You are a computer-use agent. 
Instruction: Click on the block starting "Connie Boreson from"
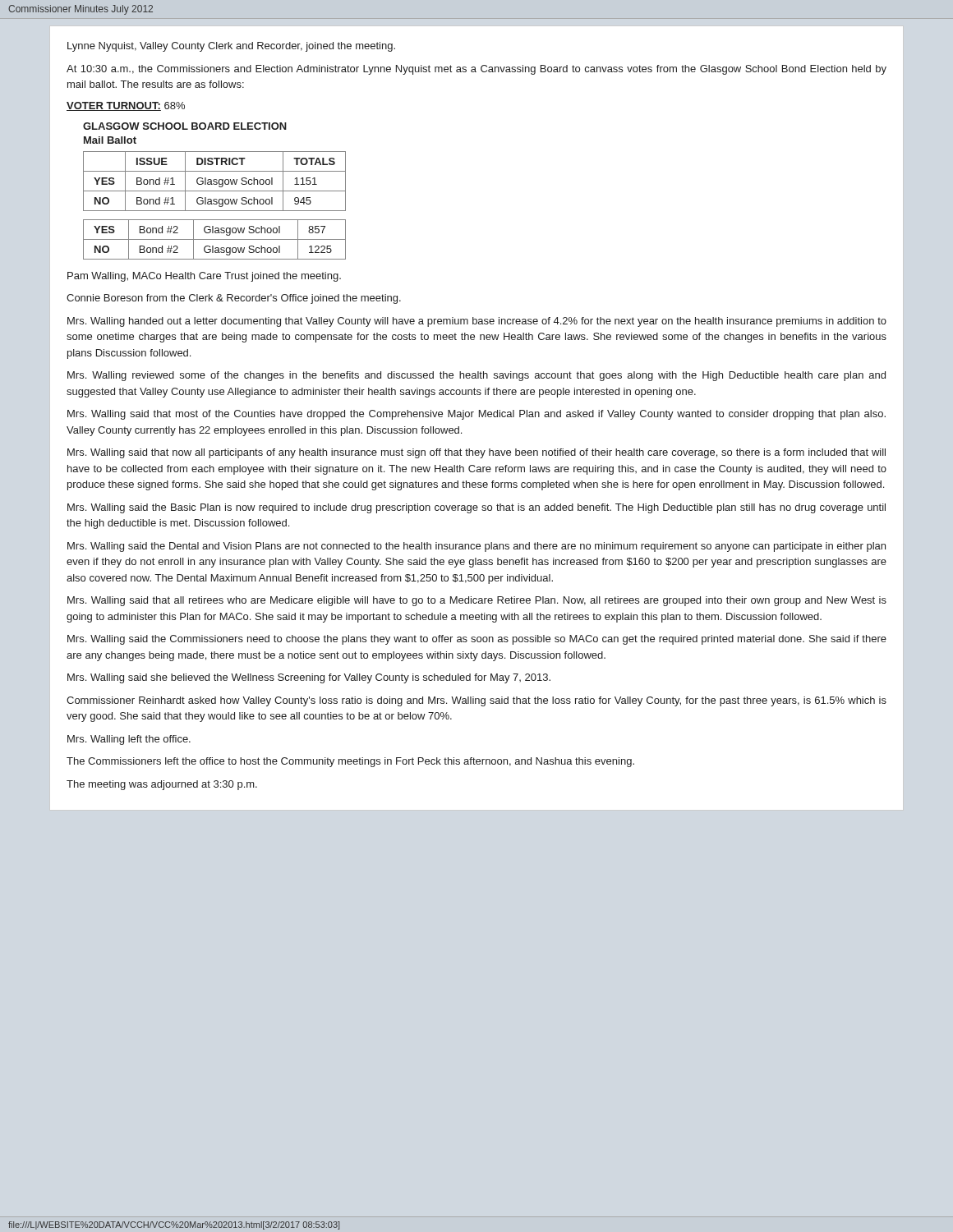point(234,299)
